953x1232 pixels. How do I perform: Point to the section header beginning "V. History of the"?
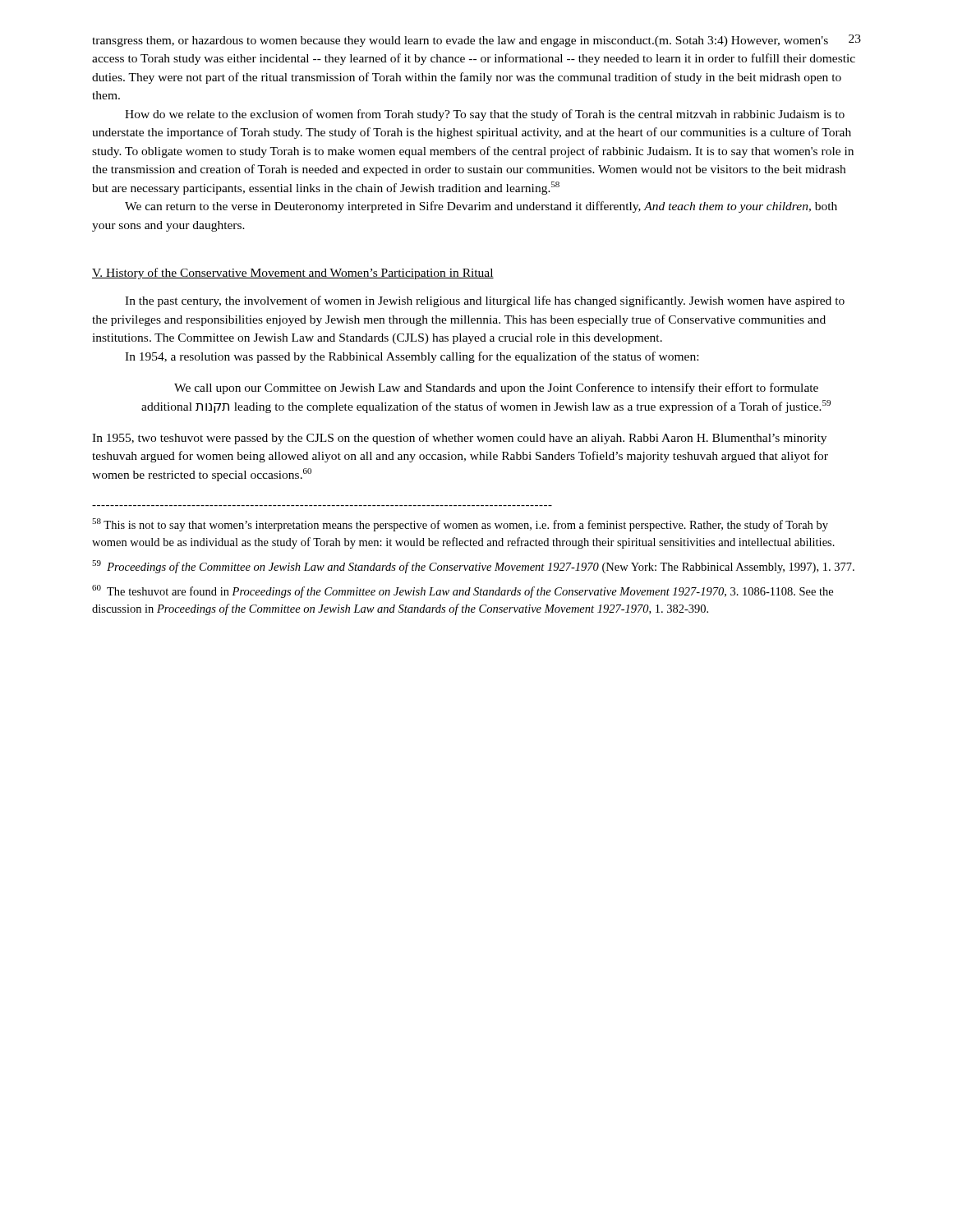point(293,272)
